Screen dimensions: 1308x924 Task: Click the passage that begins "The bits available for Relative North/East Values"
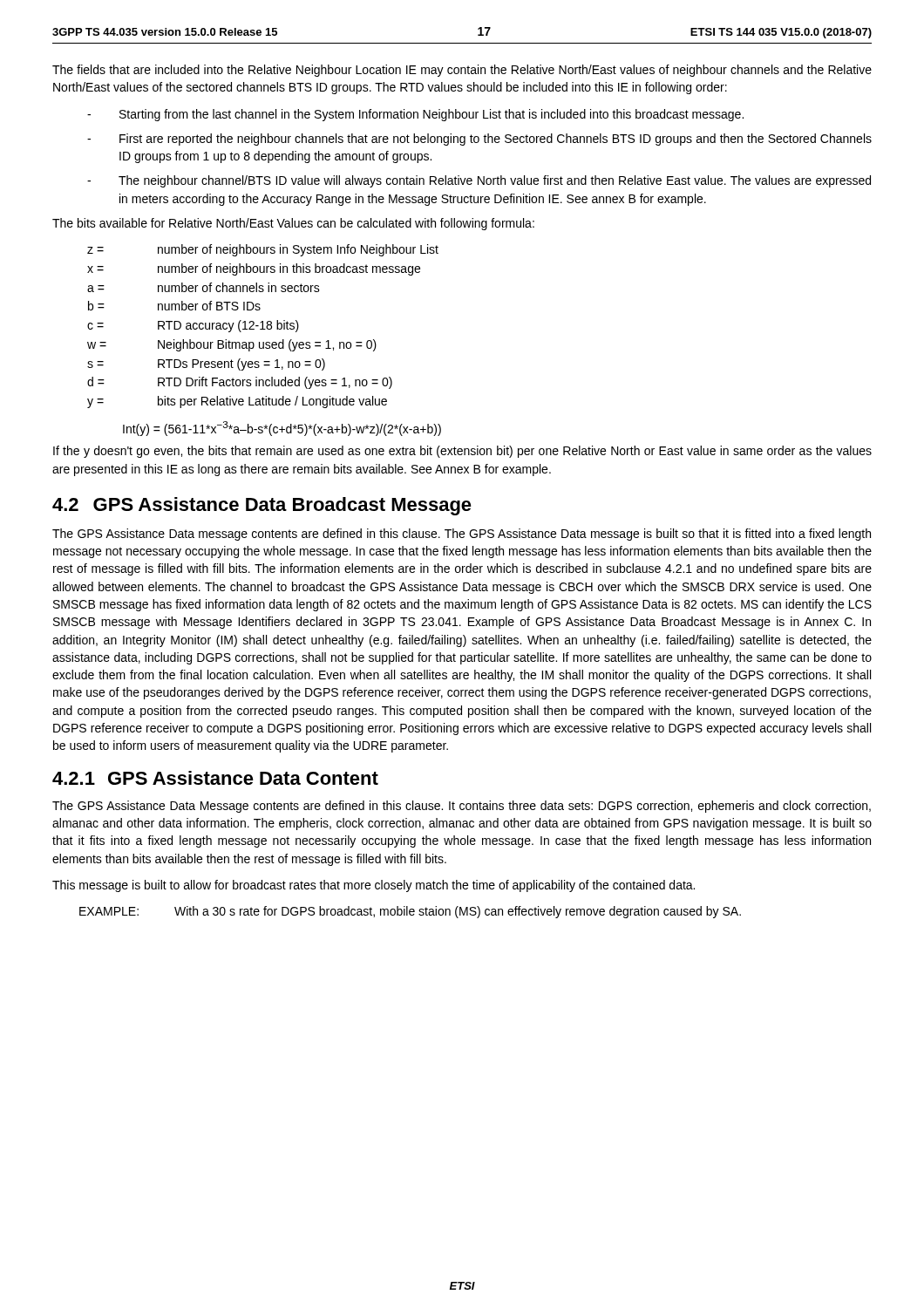pyautogui.click(x=294, y=223)
